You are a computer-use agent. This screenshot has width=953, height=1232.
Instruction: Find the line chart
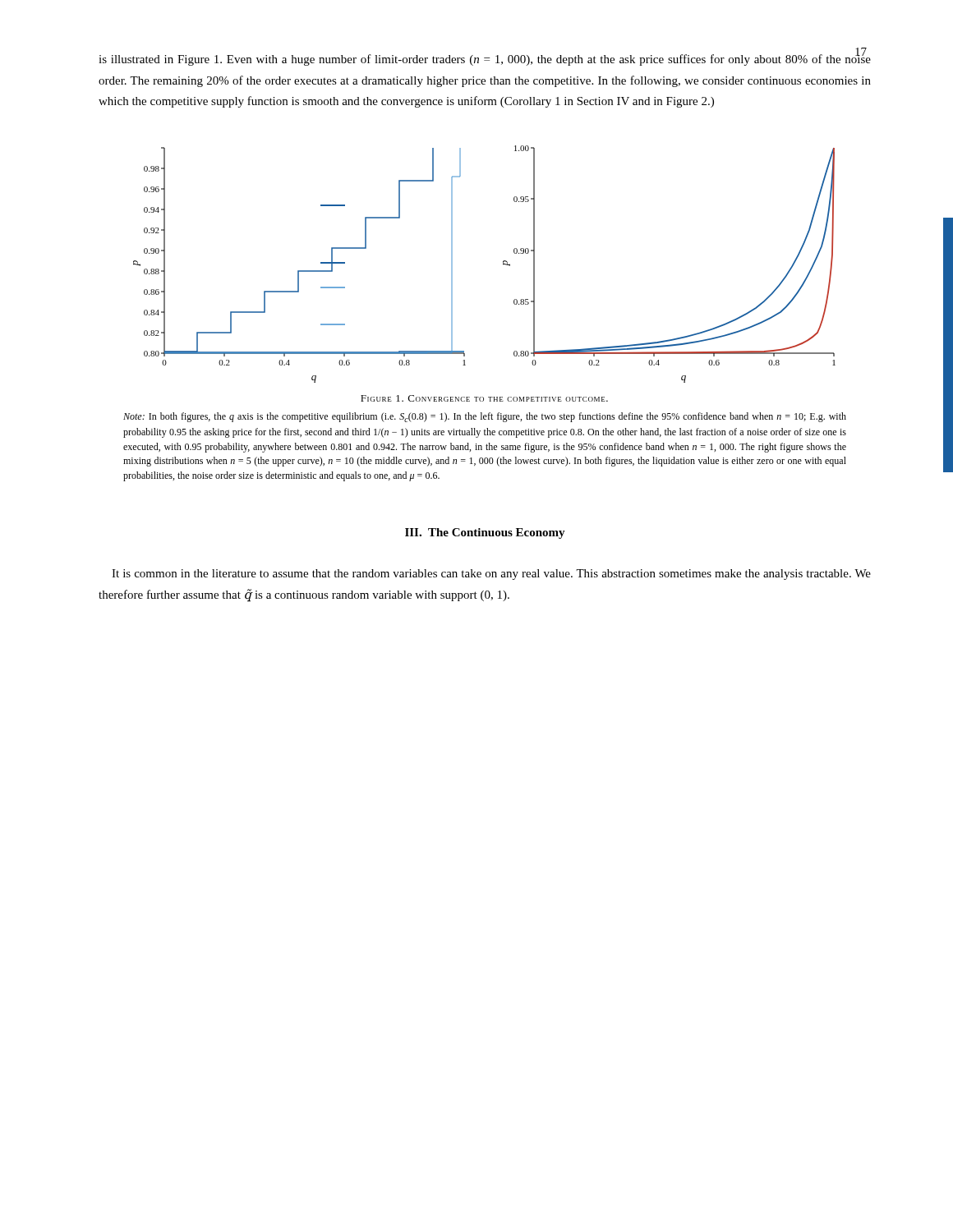pyautogui.click(x=485, y=309)
